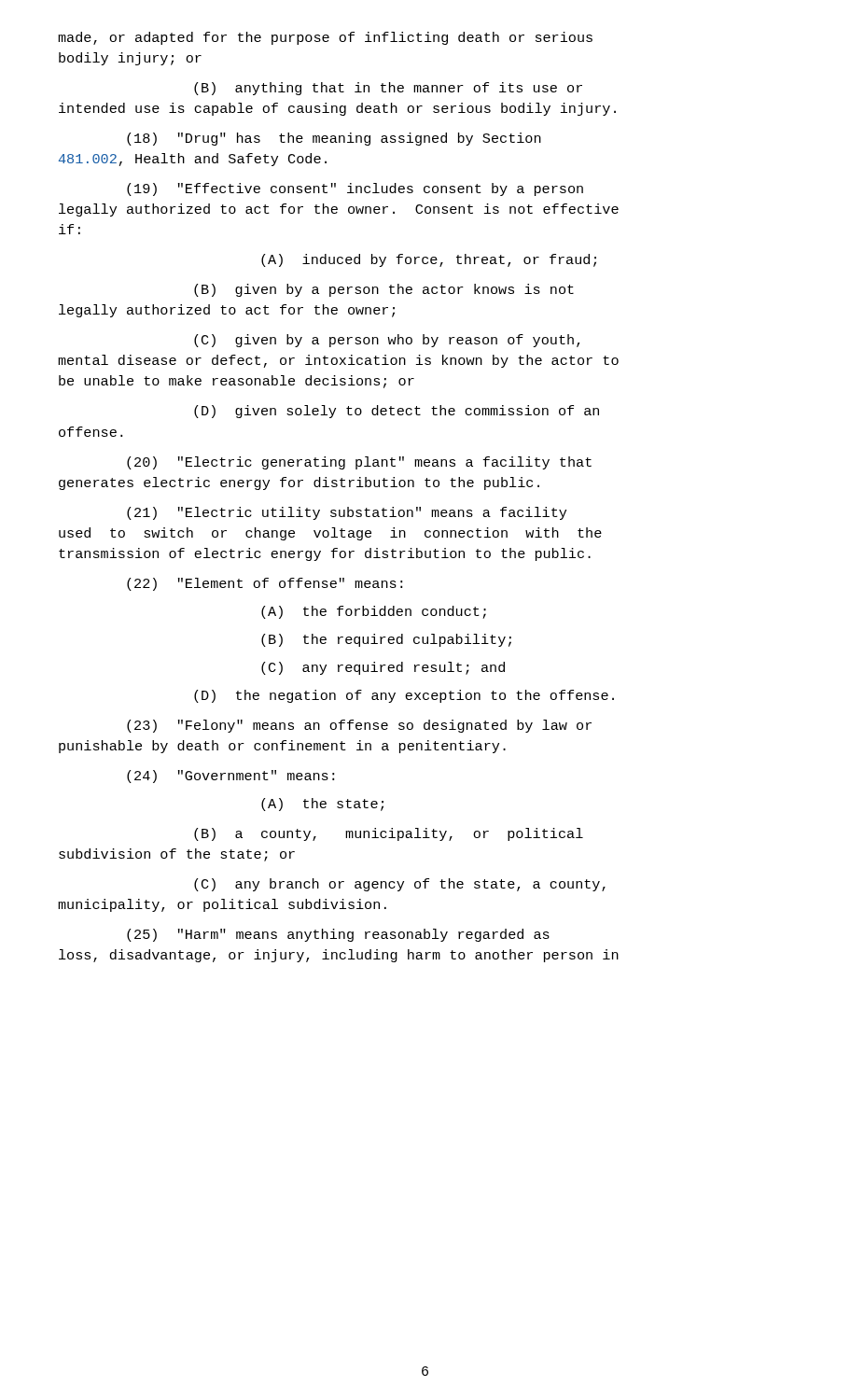The image size is (850, 1400).
Task: Point to the passage starting "(23) "Felony" means an offense so"
Action: 425,736
